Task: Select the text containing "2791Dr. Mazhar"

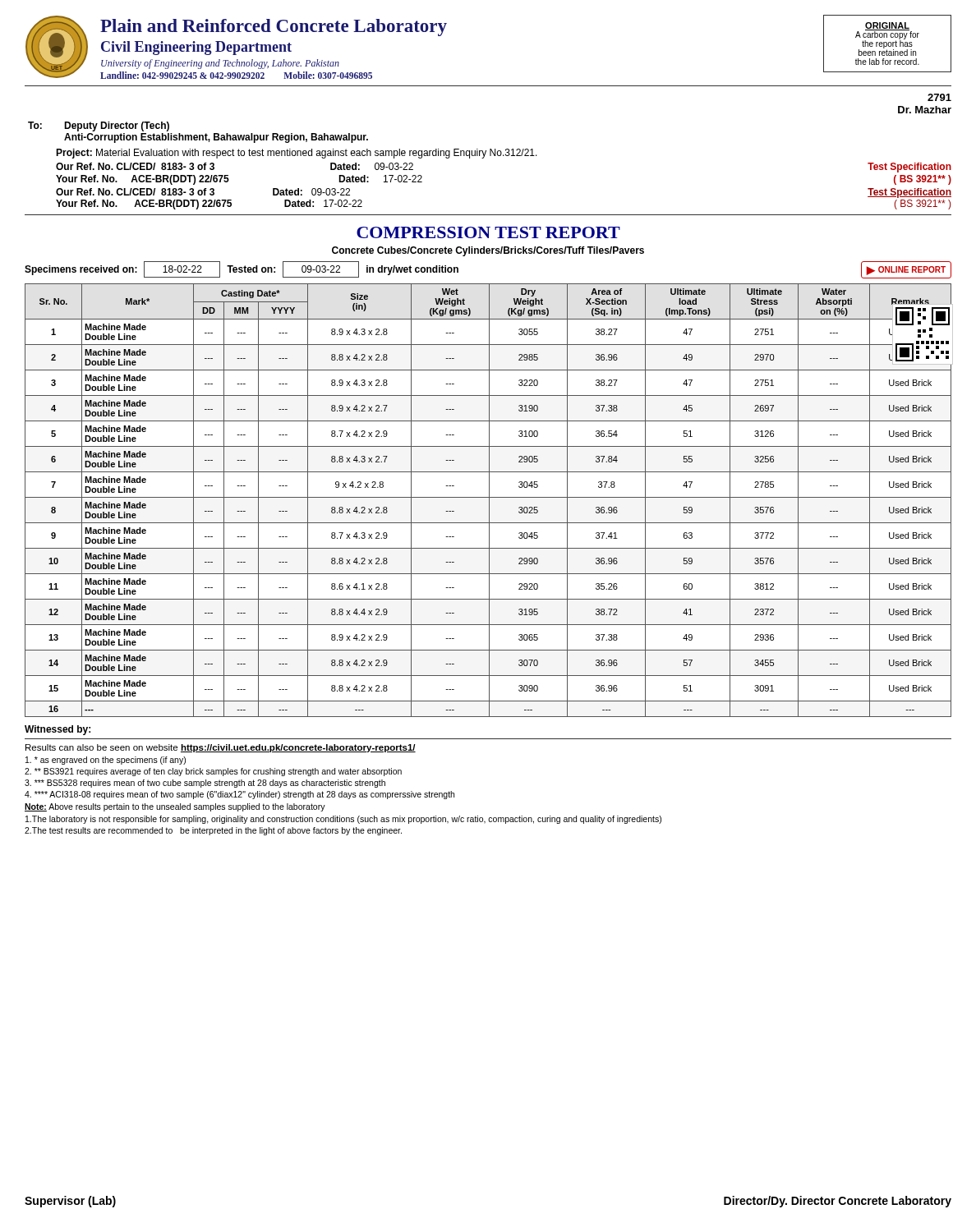Action: coord(924,103)
